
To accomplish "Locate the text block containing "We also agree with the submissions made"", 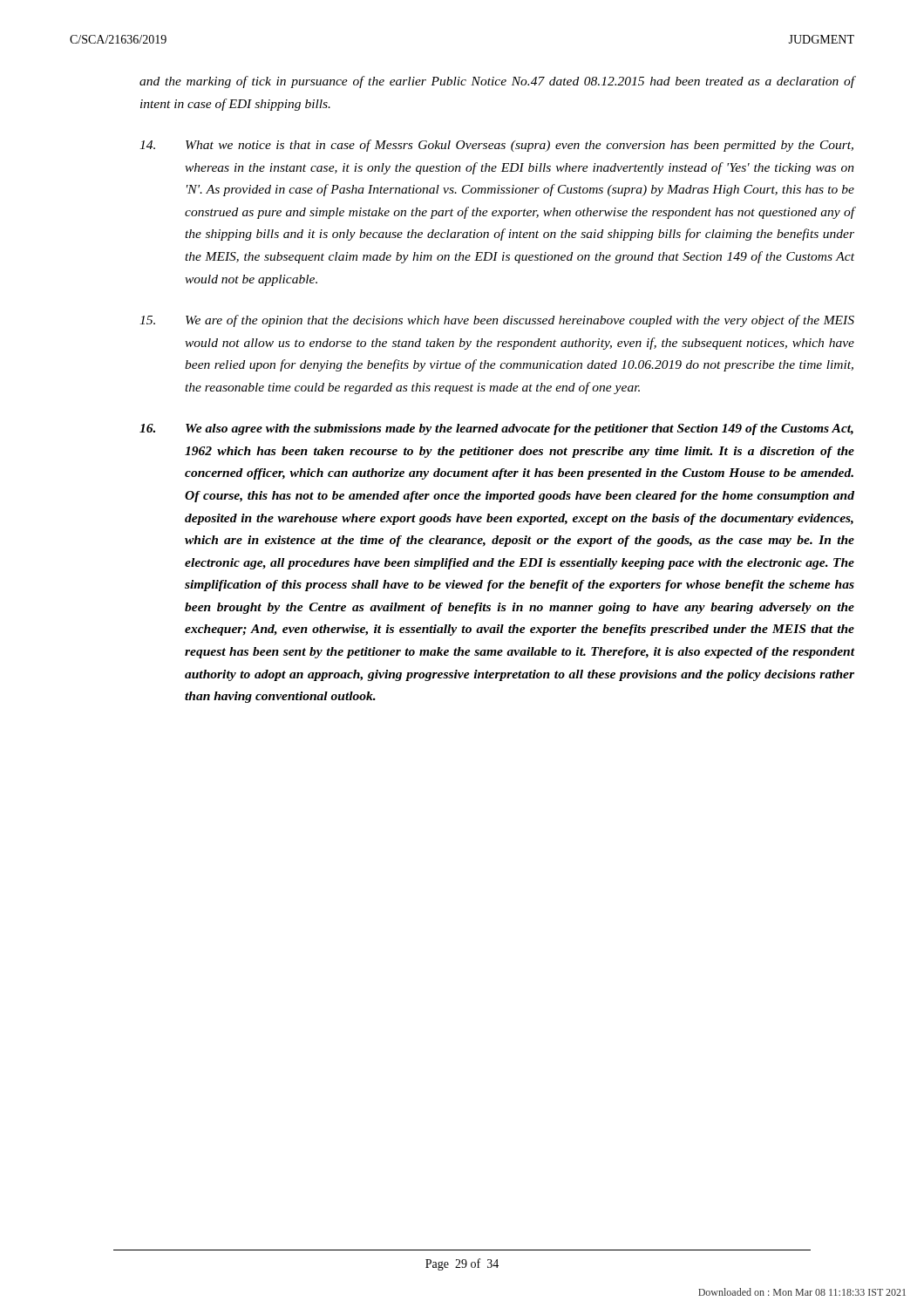I will coord(497,562).
